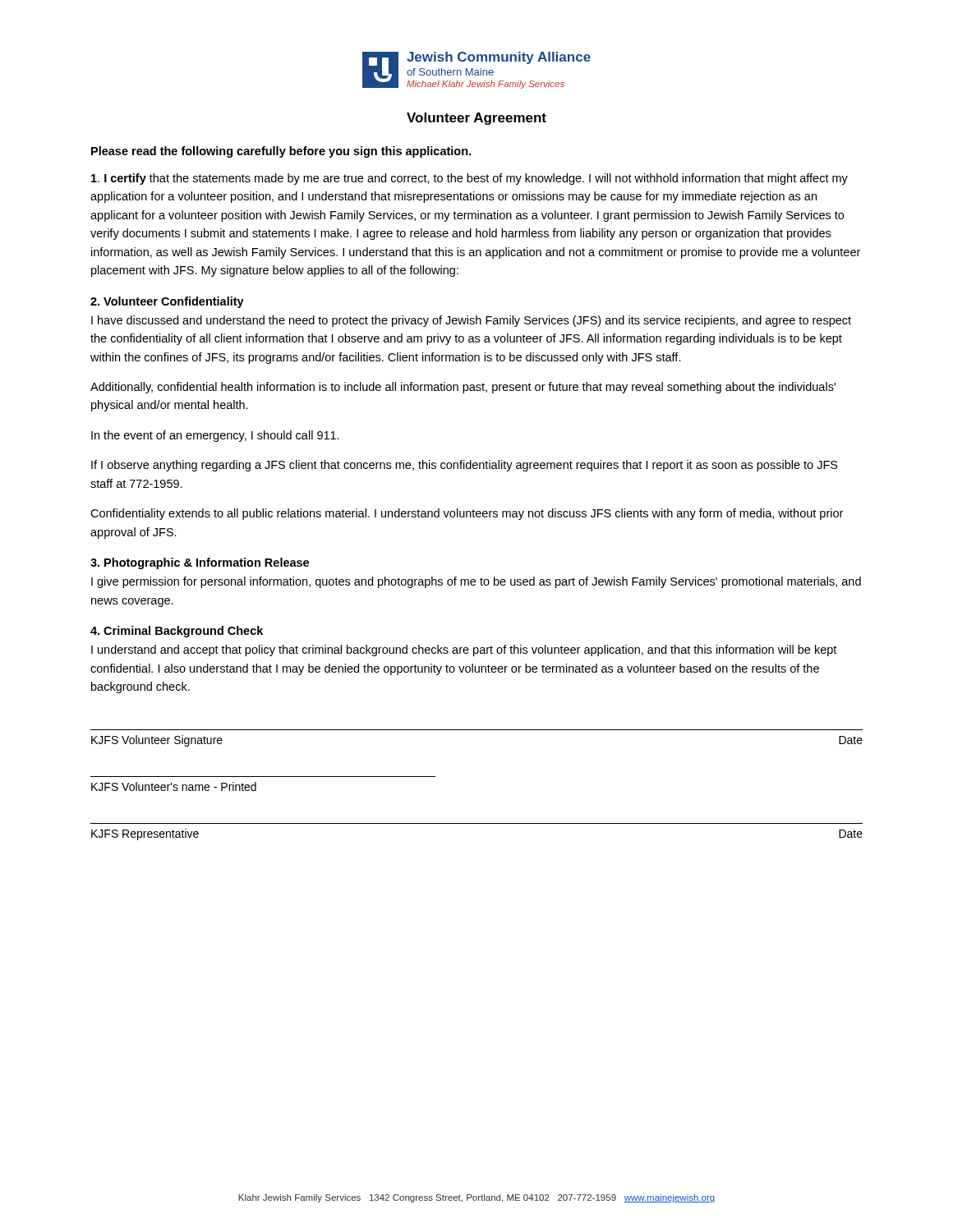Find the section header that reads "4. Criminal Background"

(x=177, y=631)
